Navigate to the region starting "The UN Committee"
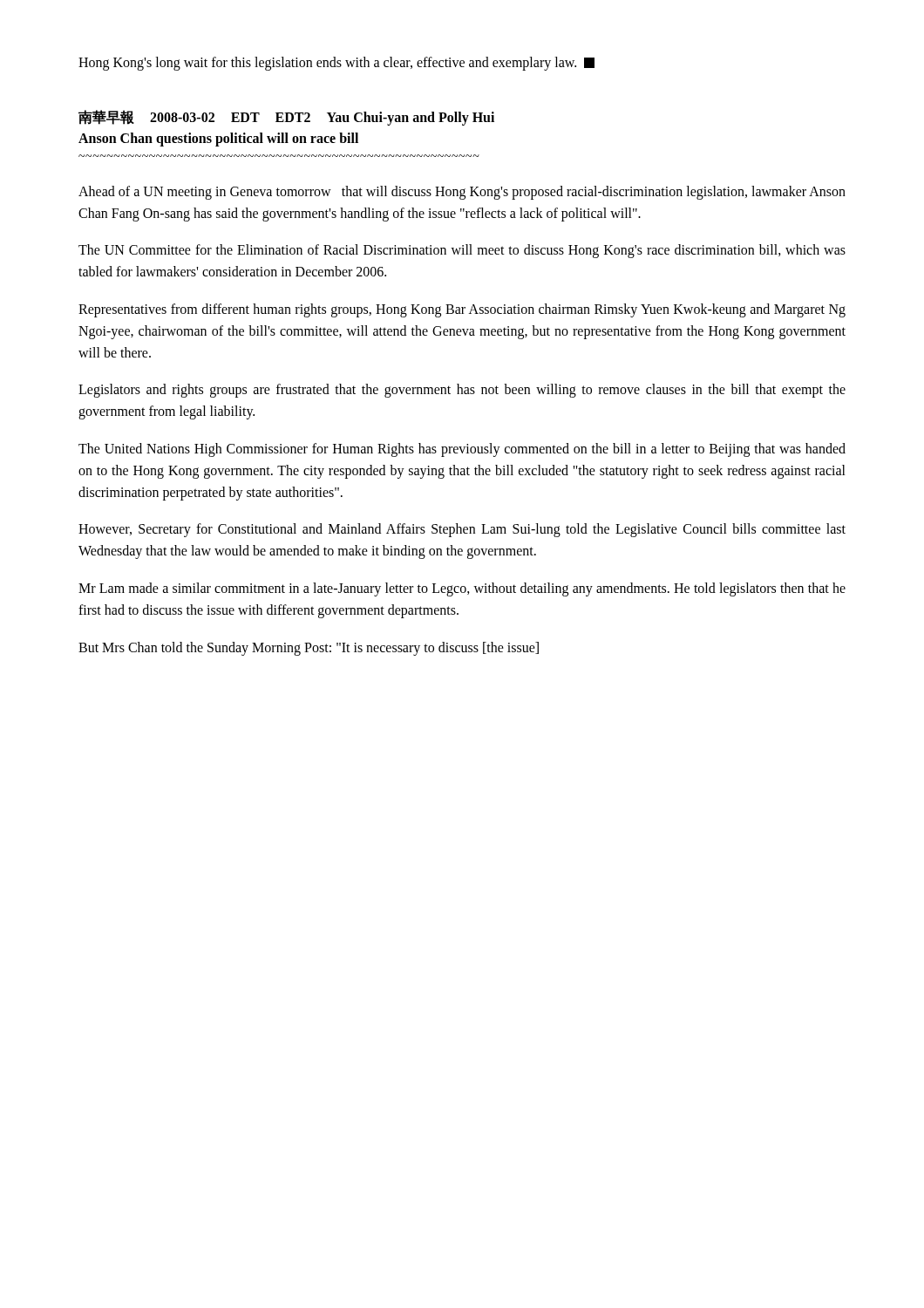Image resolution: width=924 pixels, height=1308 pixels. (462, 261)
